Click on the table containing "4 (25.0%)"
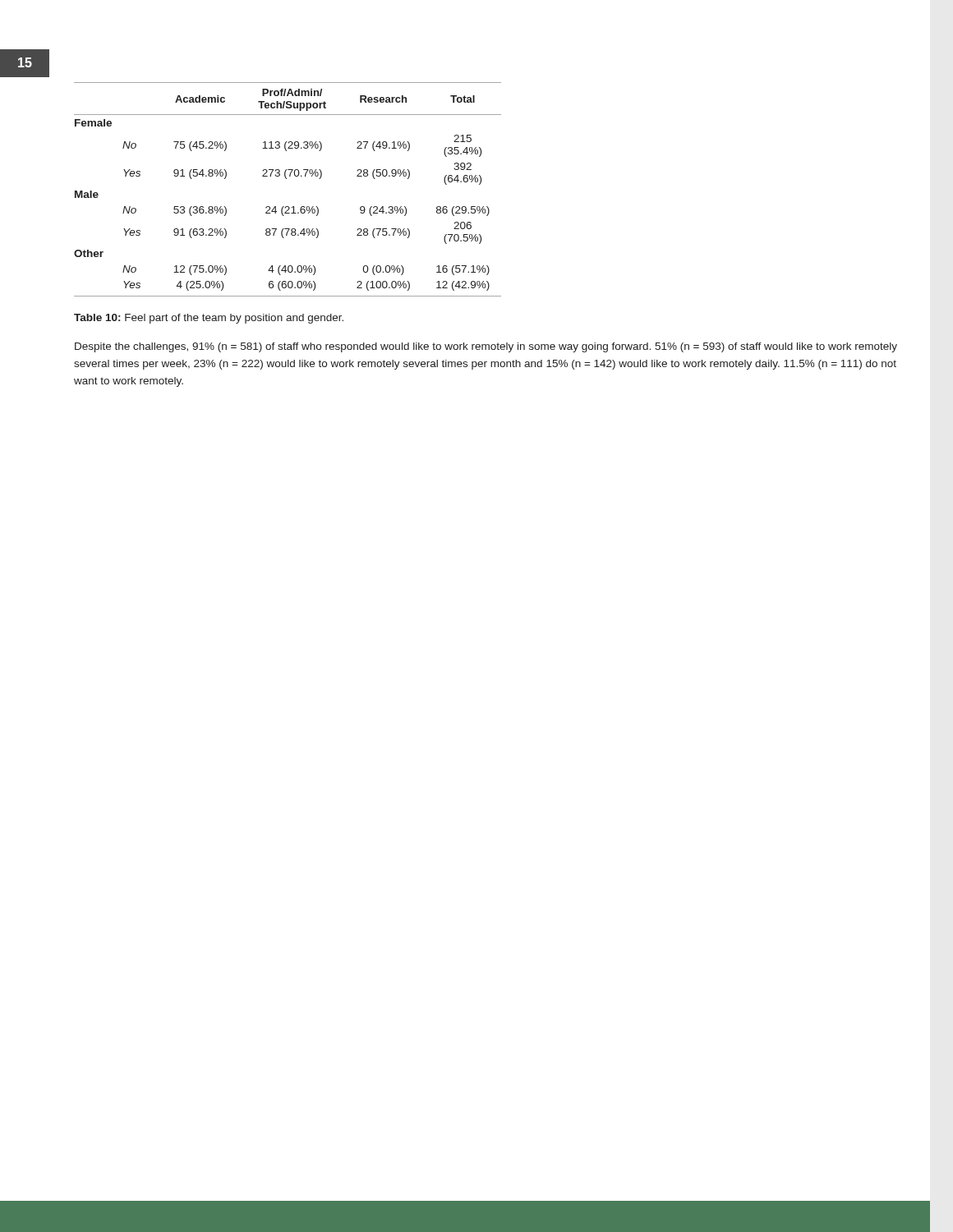 tap(489, 189)
